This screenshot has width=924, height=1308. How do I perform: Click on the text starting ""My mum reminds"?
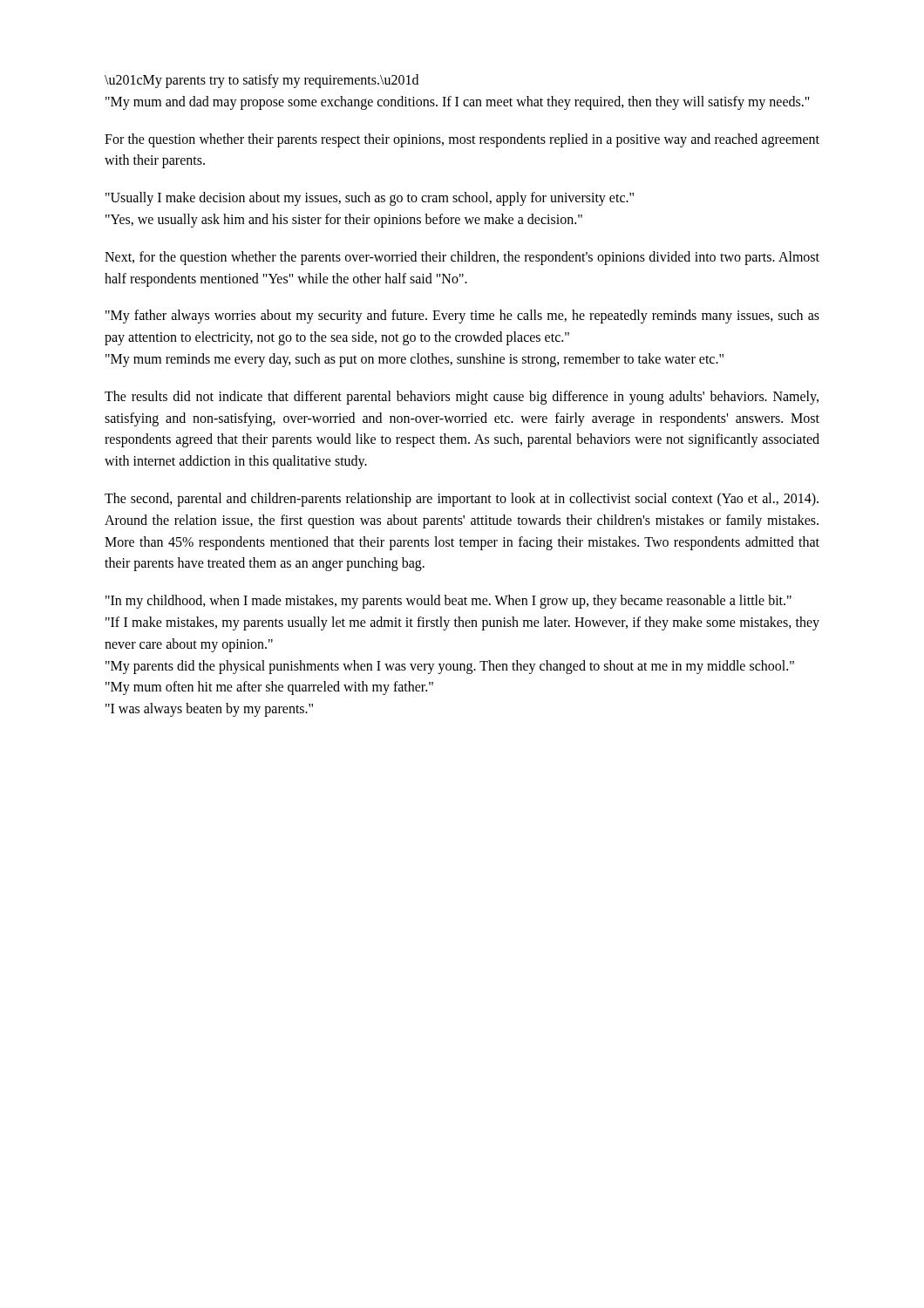pyautogui.click(x=414, y=359)
